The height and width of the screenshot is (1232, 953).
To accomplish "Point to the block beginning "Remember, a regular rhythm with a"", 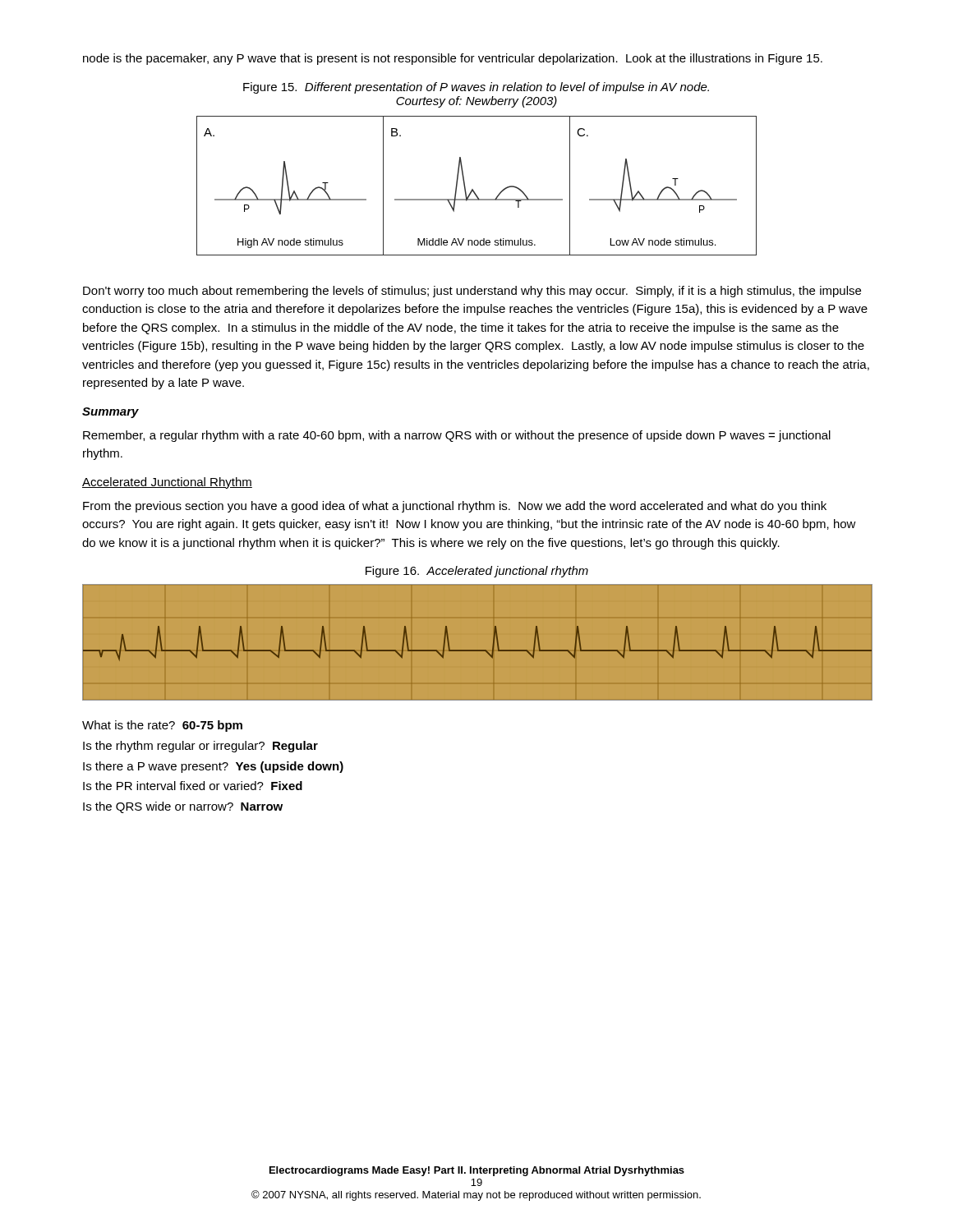I will click(x=457, y=444).
